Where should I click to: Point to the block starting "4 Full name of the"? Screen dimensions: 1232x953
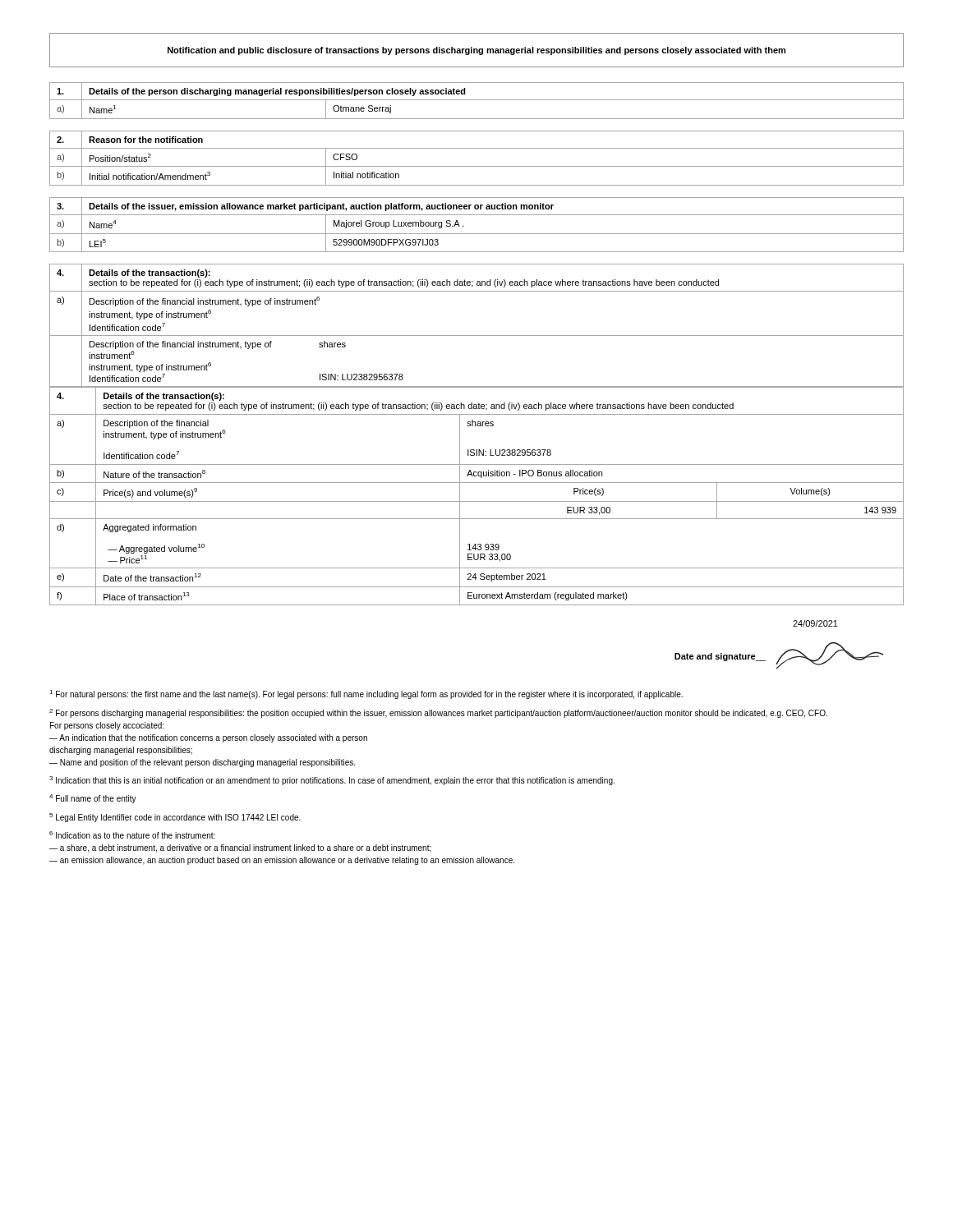tap(93, 798)
